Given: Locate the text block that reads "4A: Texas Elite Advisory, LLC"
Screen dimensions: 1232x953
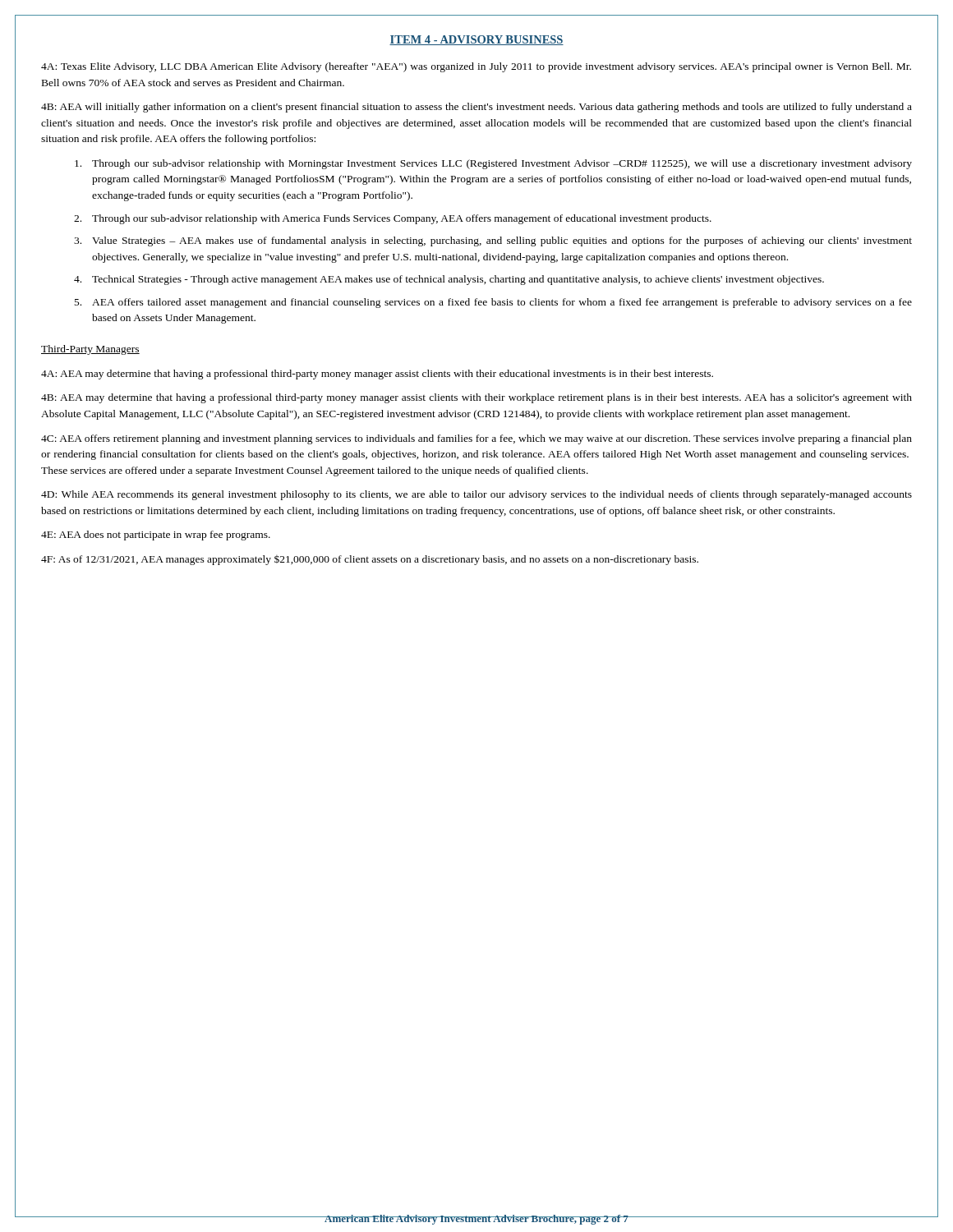Looking at the screenshot, I should 476,74.
